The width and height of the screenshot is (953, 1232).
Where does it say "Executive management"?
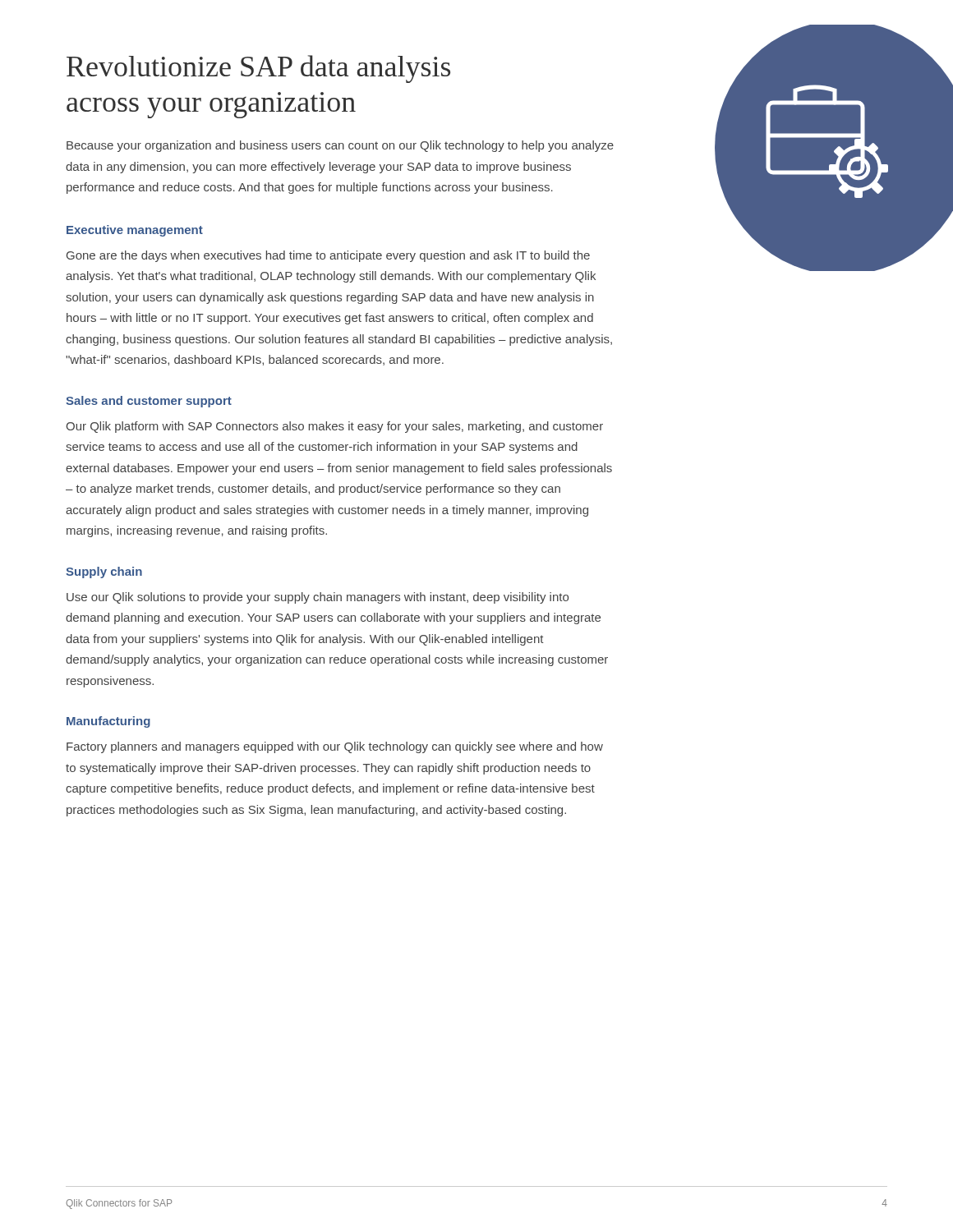pos(135,231)
